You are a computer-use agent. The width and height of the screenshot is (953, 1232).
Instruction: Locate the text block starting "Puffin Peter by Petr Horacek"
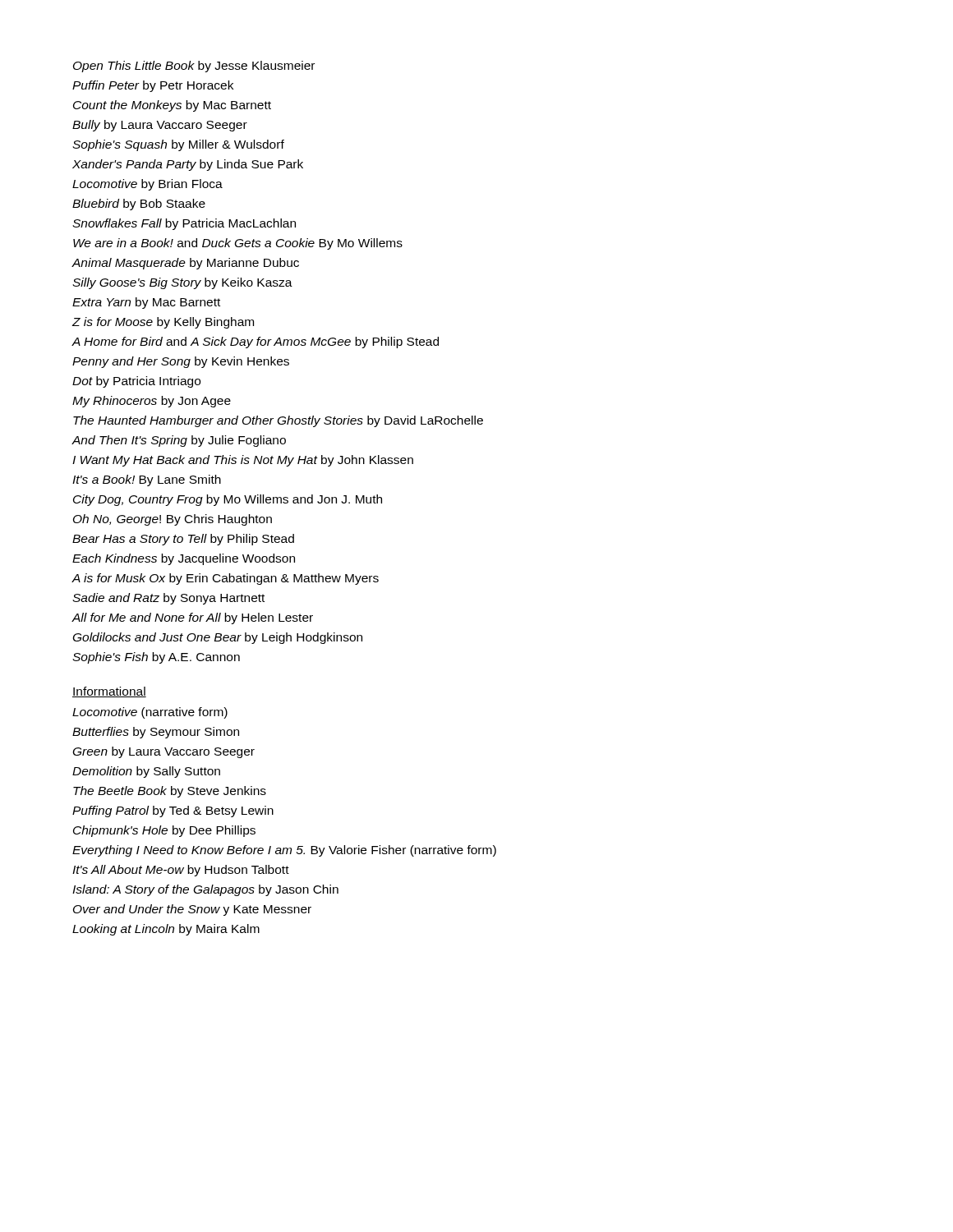[x=153, y=86]
